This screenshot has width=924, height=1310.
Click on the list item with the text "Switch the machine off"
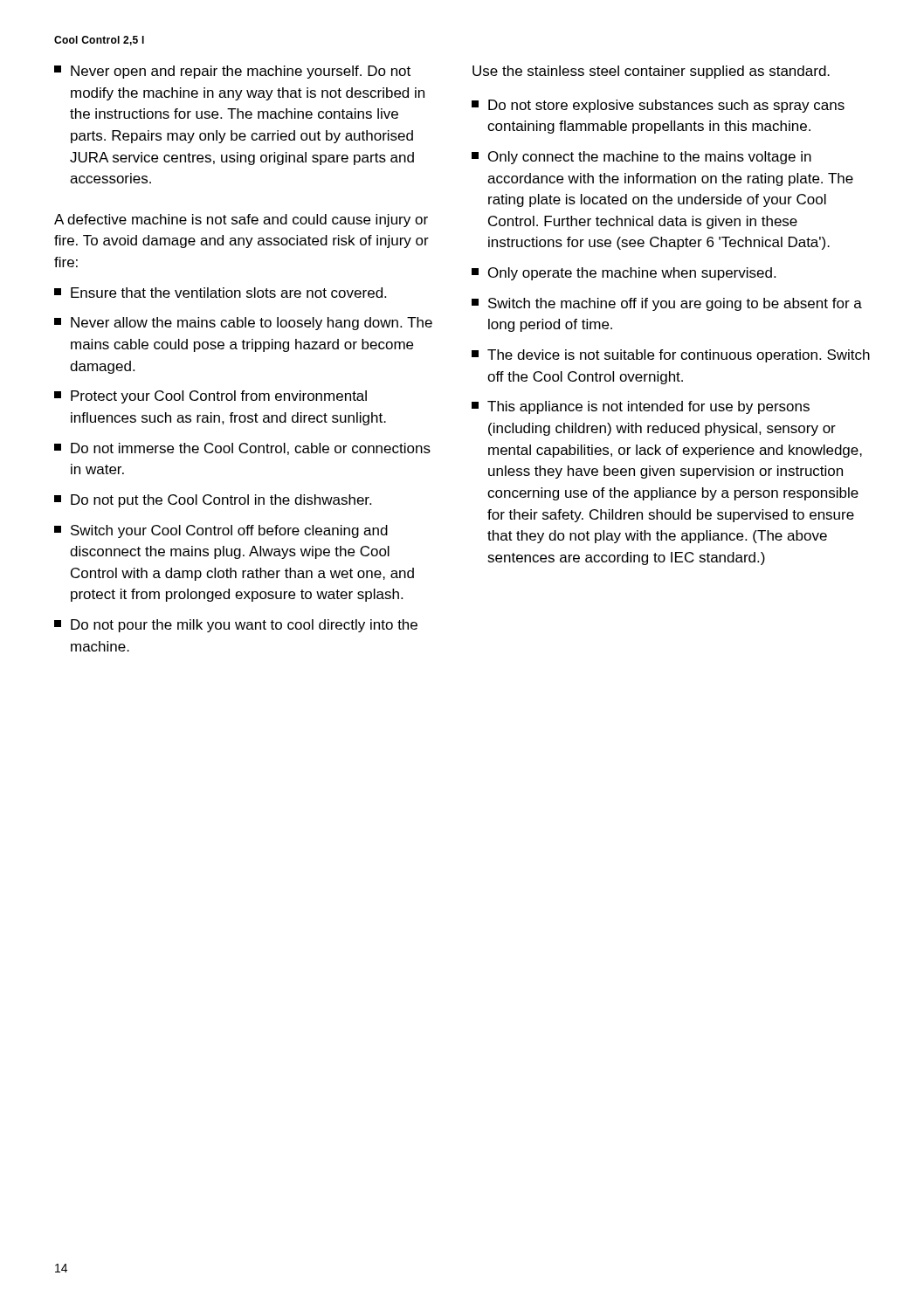pyautogui.click(x=672, y=315)
